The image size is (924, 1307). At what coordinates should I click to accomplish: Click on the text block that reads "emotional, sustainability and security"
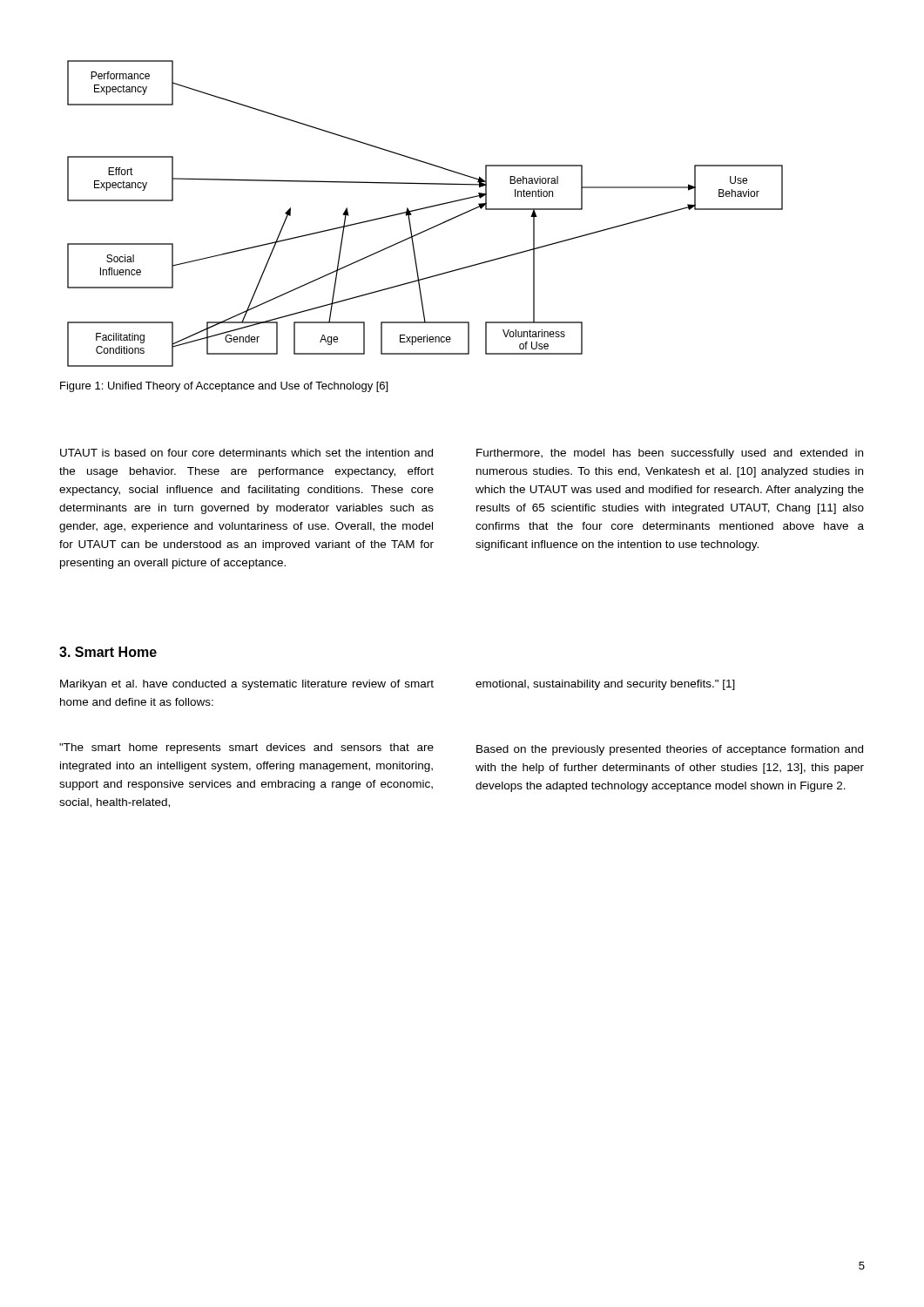coord(605,684)
